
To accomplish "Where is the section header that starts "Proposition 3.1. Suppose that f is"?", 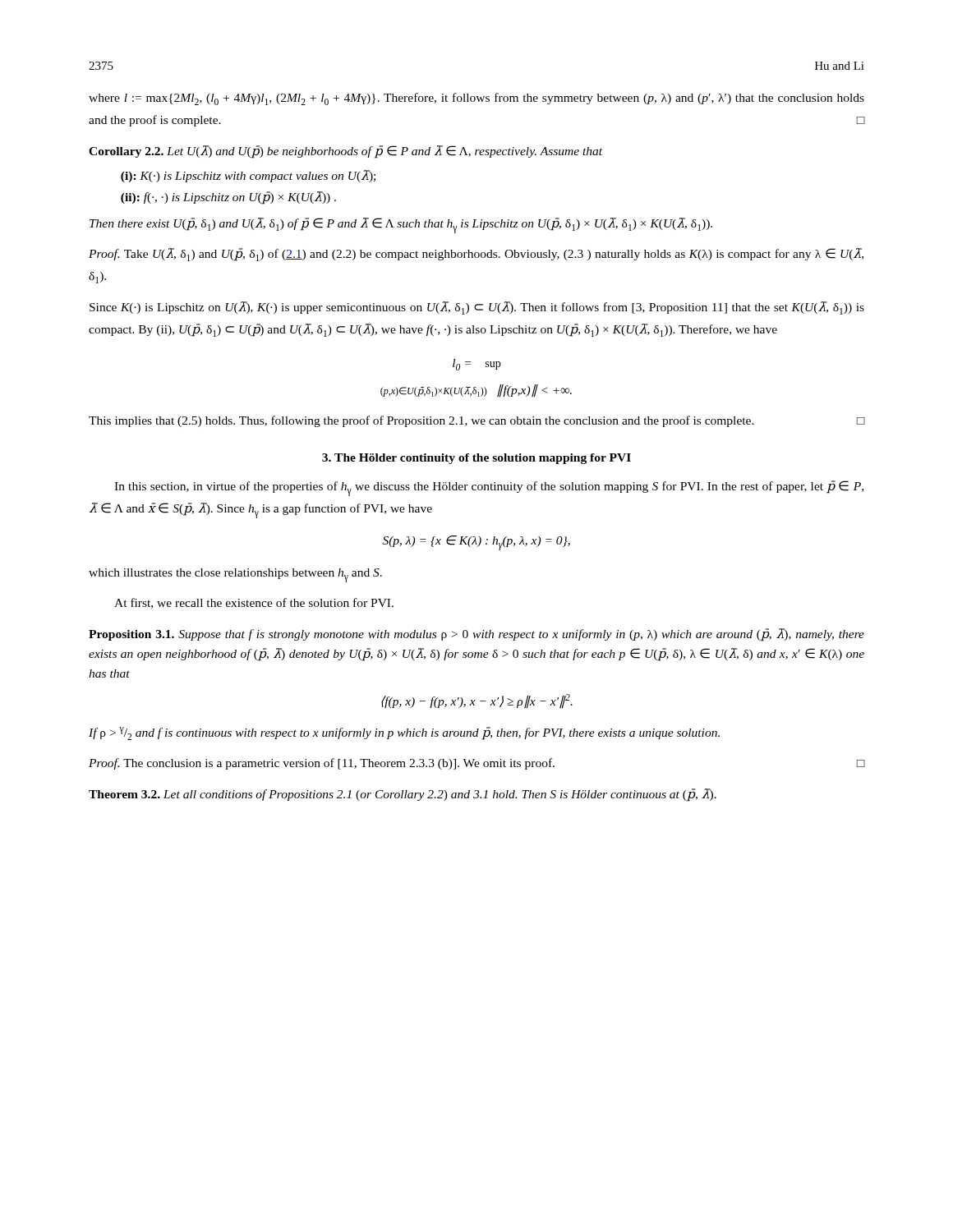I will coord(476,654).
